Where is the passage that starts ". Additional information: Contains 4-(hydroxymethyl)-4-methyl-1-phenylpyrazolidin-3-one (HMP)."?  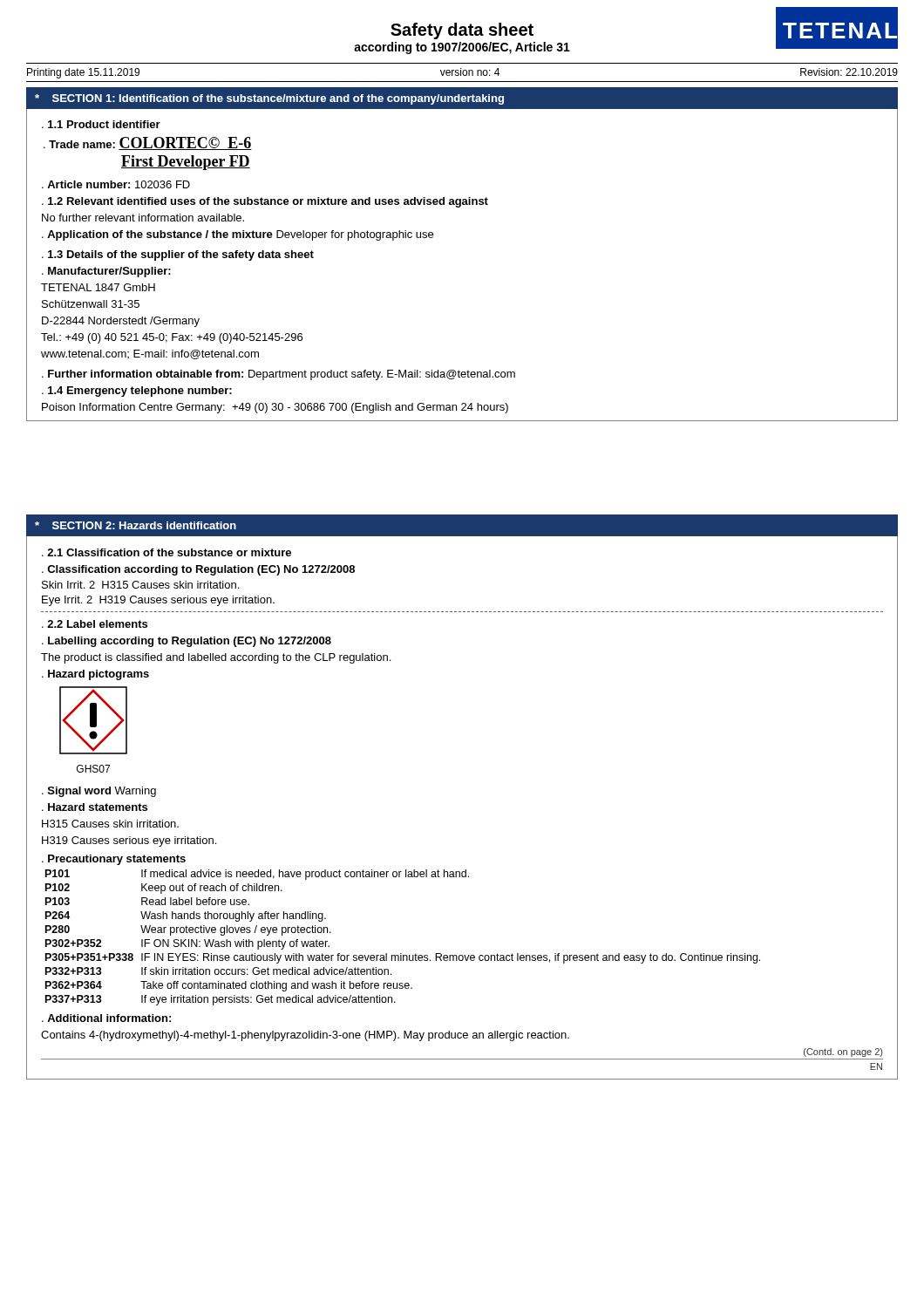[462, 1026]
